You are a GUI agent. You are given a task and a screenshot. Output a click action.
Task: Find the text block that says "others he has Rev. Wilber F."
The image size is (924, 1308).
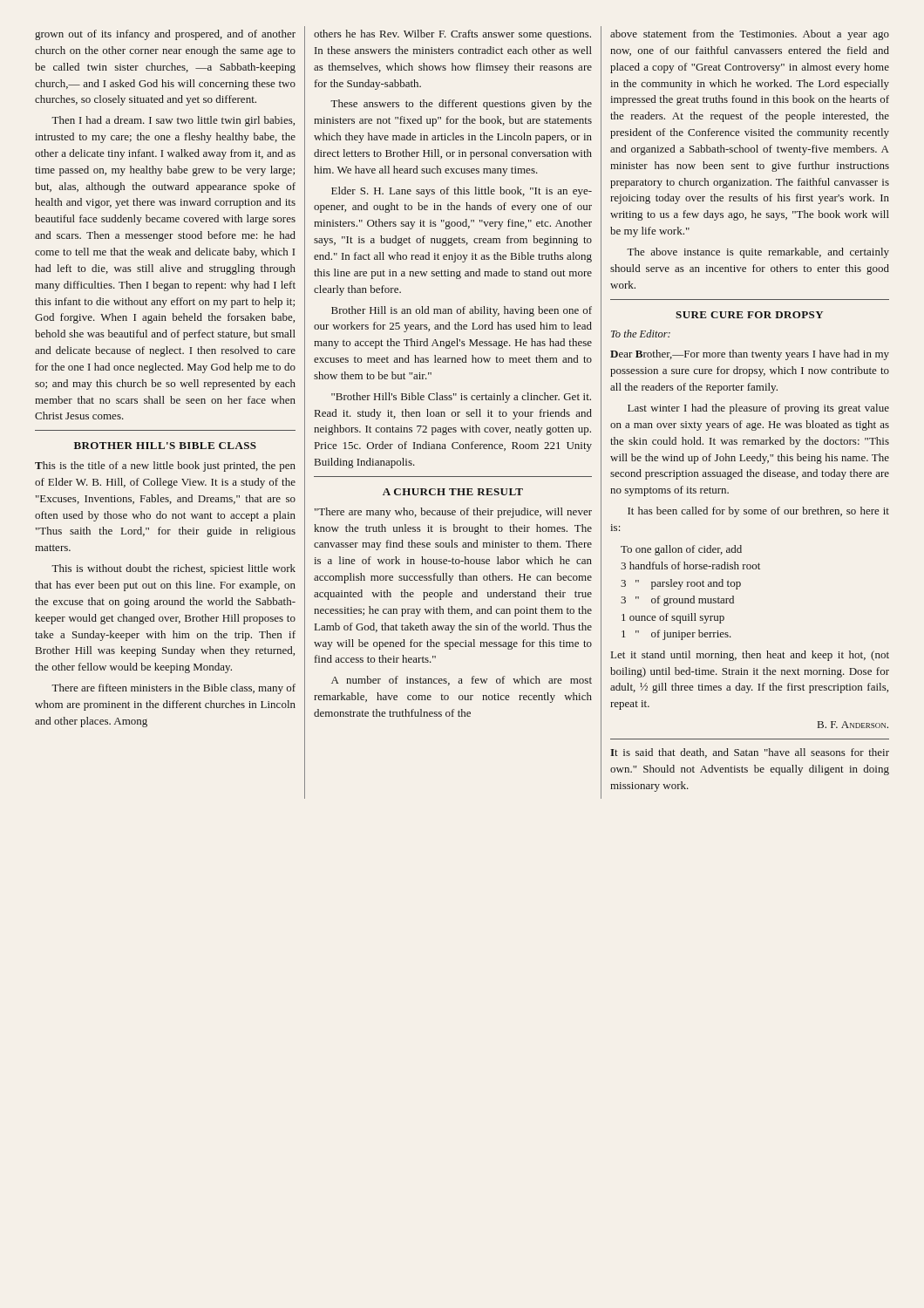[x=453, y=249]
